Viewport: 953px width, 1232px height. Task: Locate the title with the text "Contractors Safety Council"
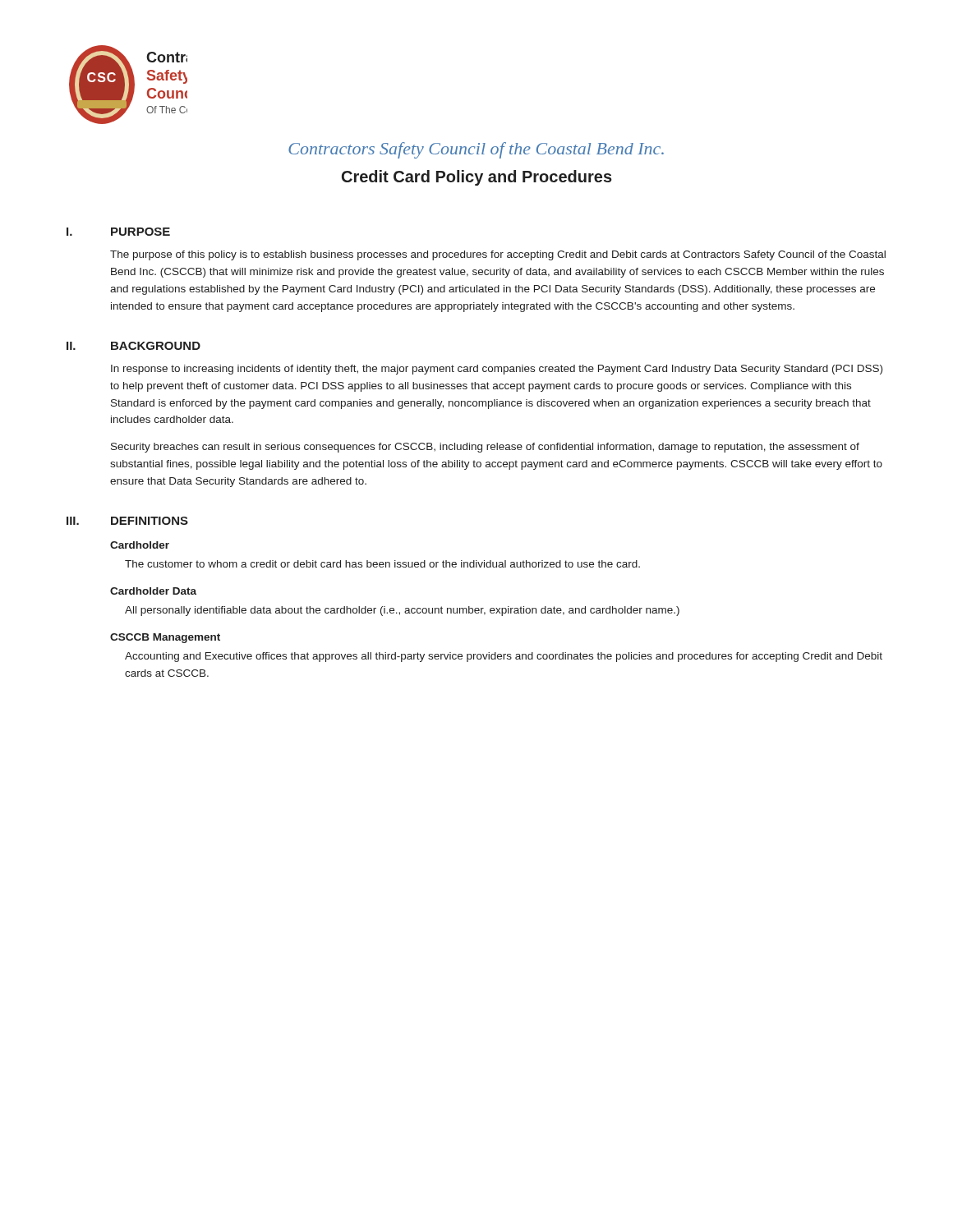pyautogui.click(x=476, y=148)
